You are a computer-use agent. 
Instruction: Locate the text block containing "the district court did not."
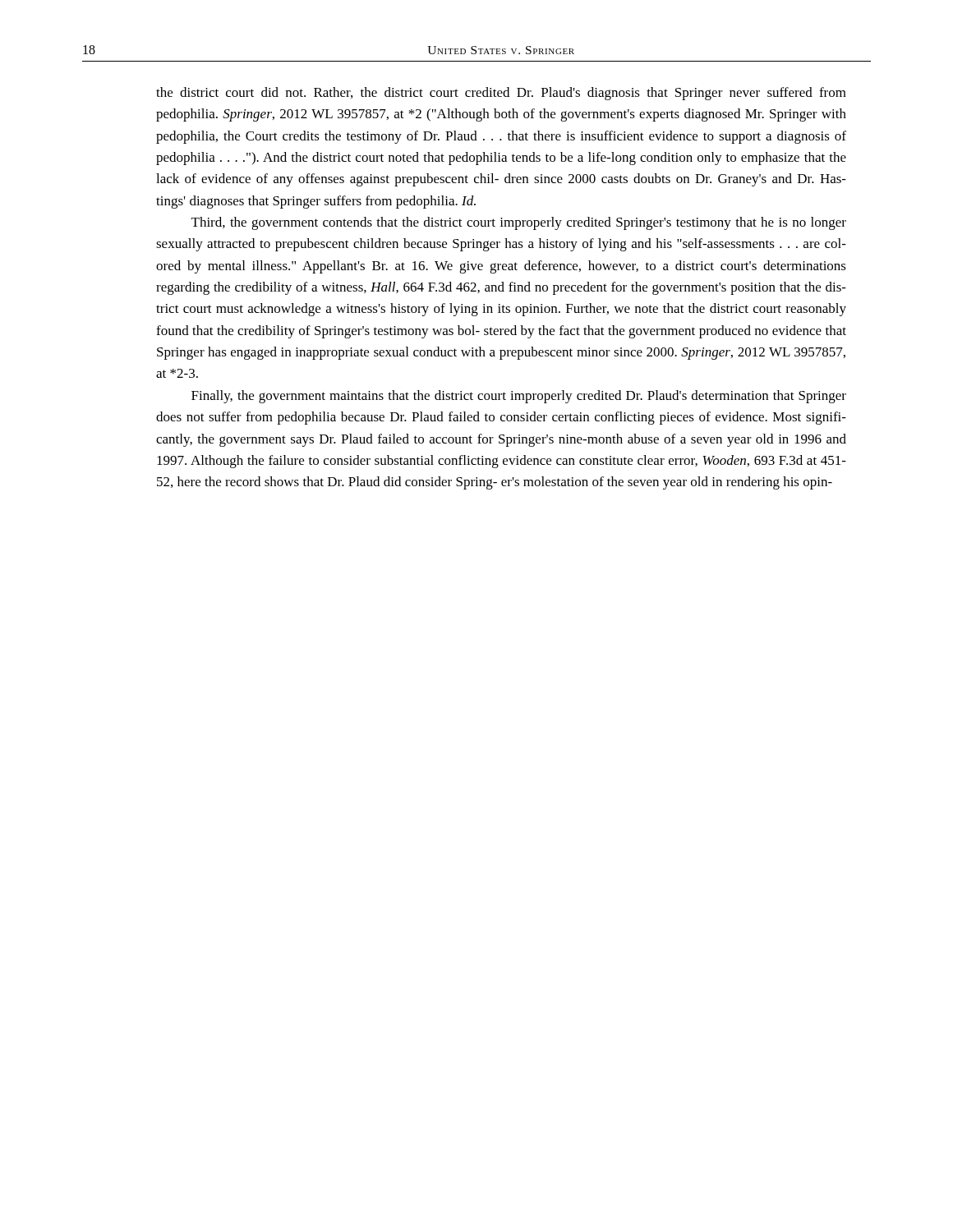tap(501, 147)
